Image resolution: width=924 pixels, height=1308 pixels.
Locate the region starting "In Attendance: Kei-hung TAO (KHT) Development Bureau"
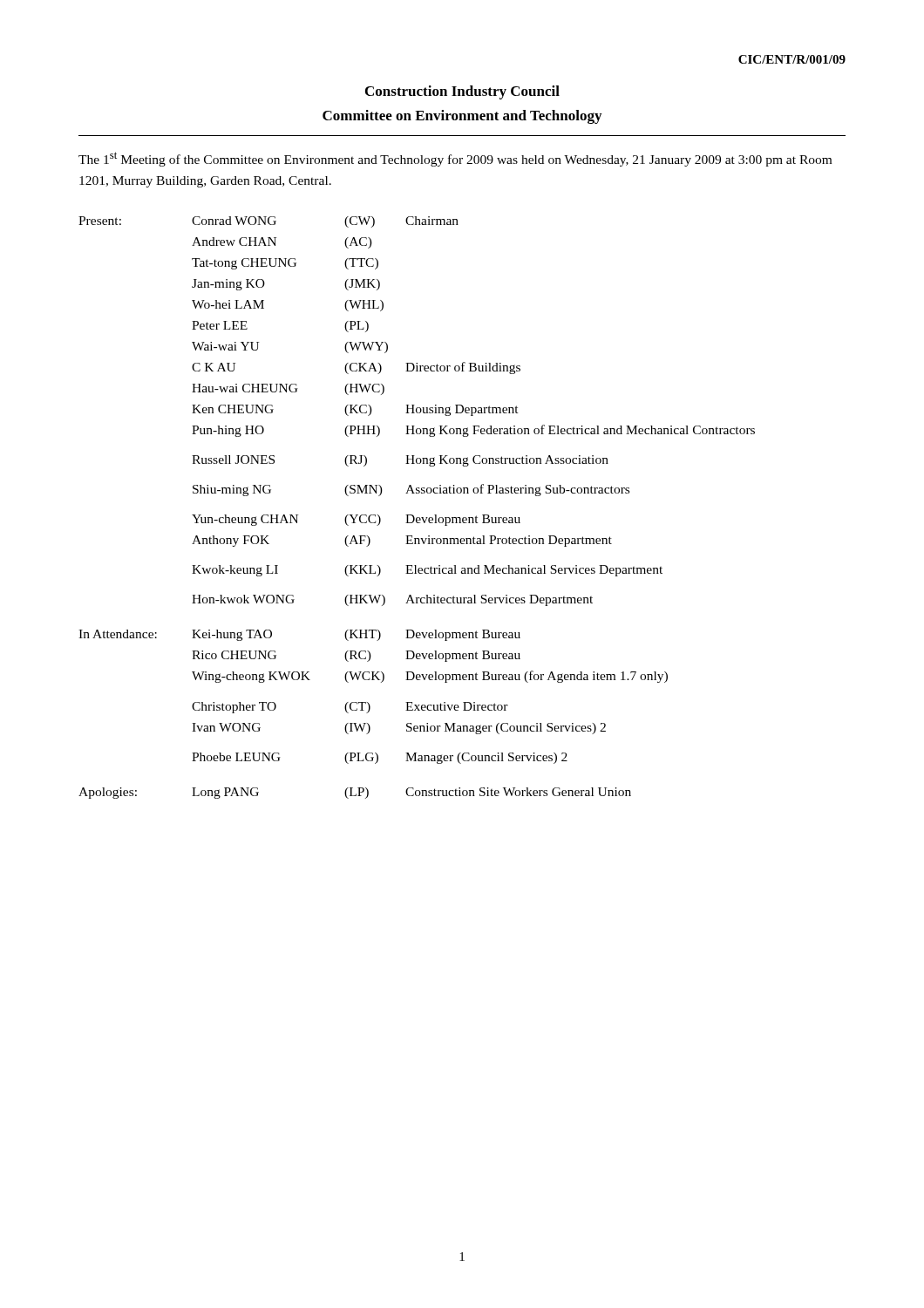(462, 634)
